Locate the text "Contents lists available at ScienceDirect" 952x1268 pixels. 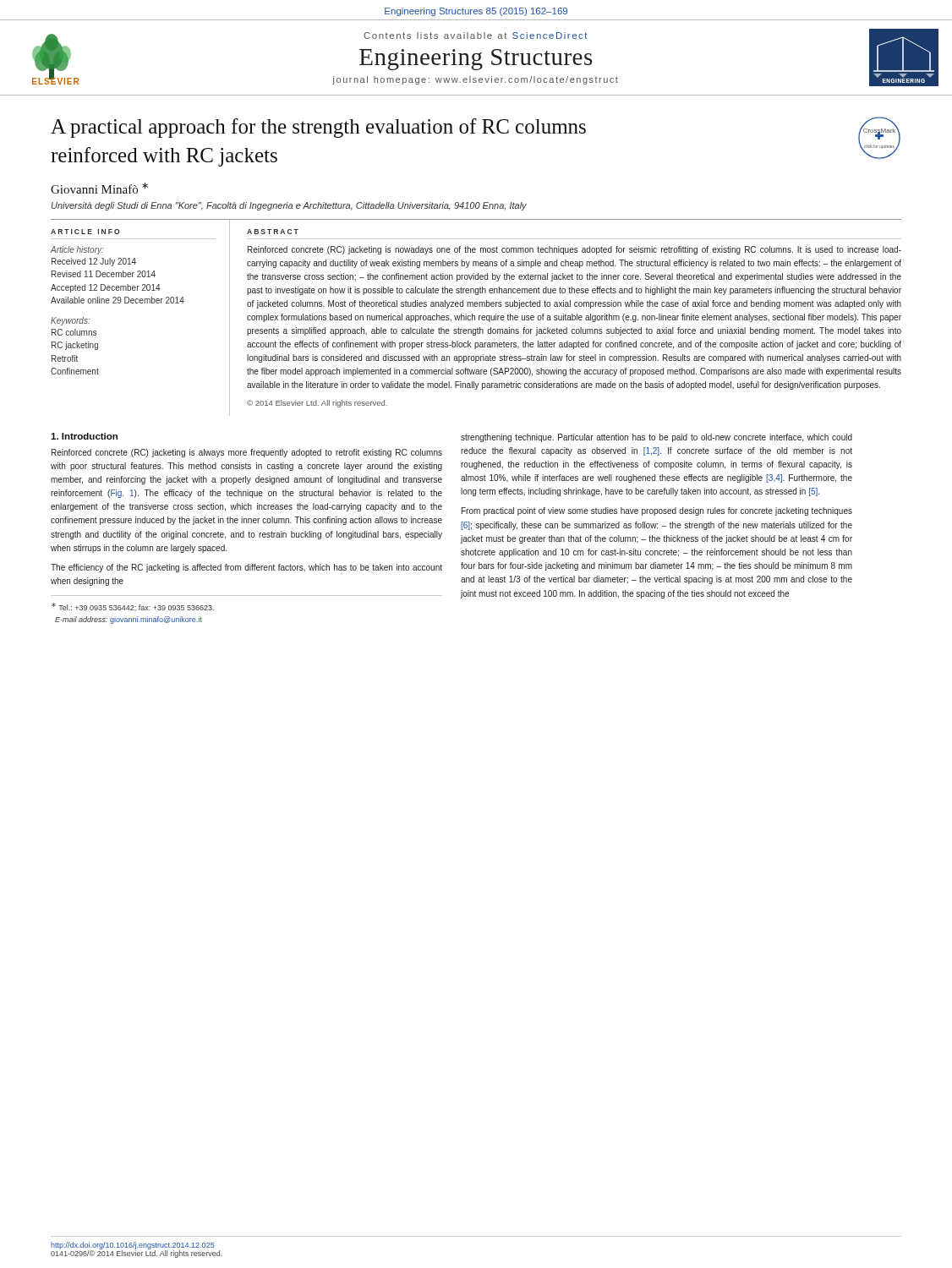(x=476, y=36)
